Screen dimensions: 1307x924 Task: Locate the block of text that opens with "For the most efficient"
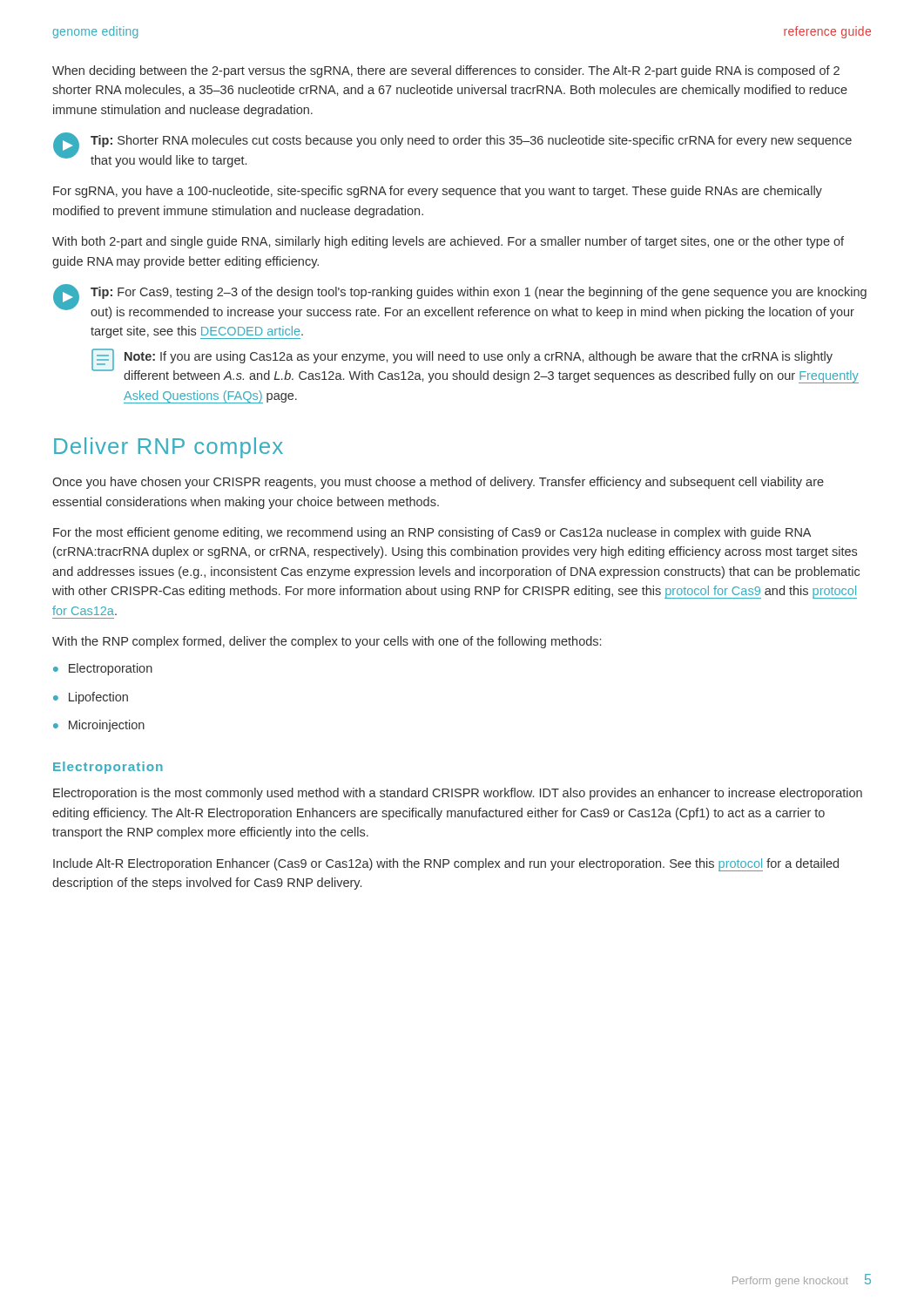click(x=456, y=572)
